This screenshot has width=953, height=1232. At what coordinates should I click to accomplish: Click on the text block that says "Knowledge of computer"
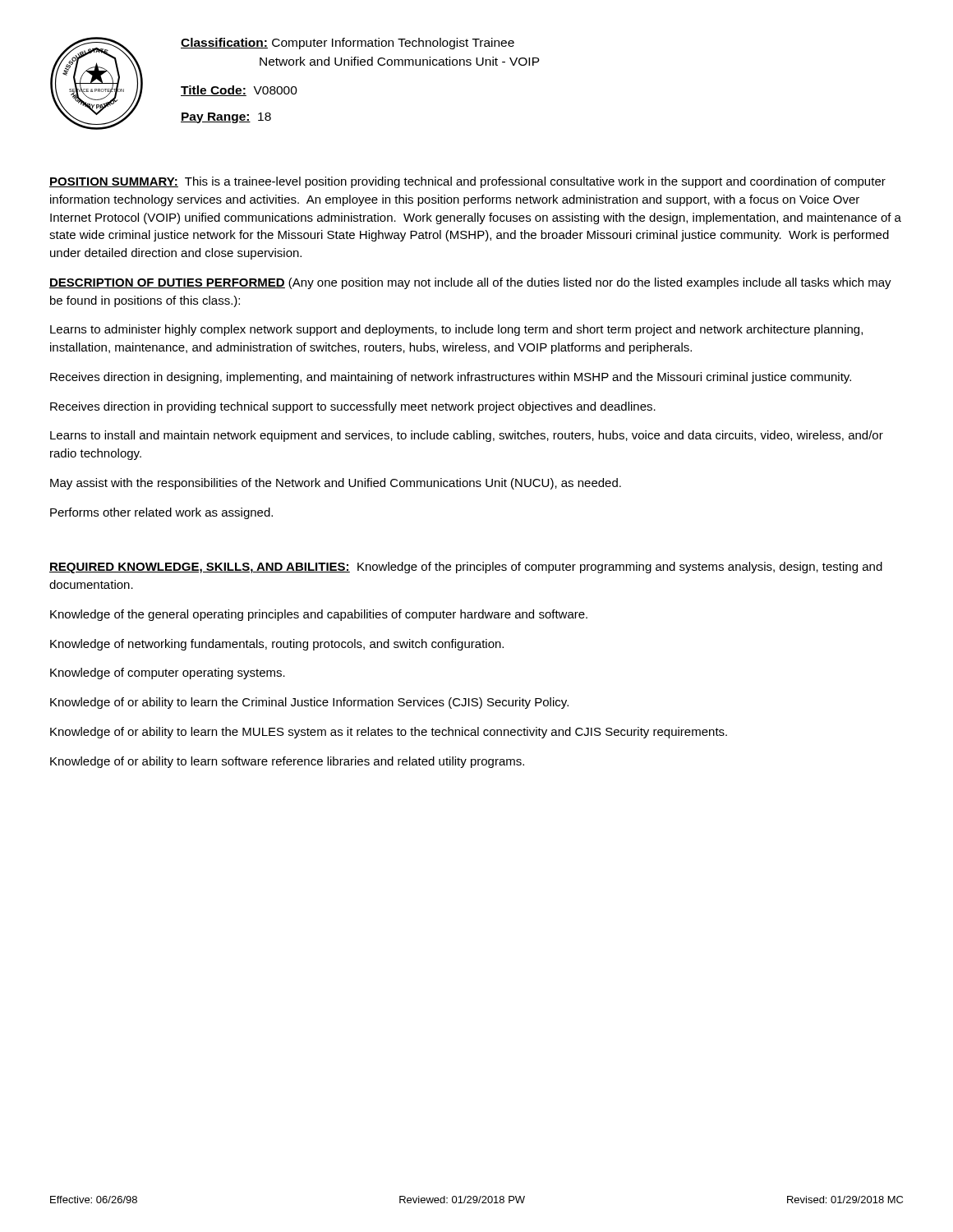[x=167, y=672]
